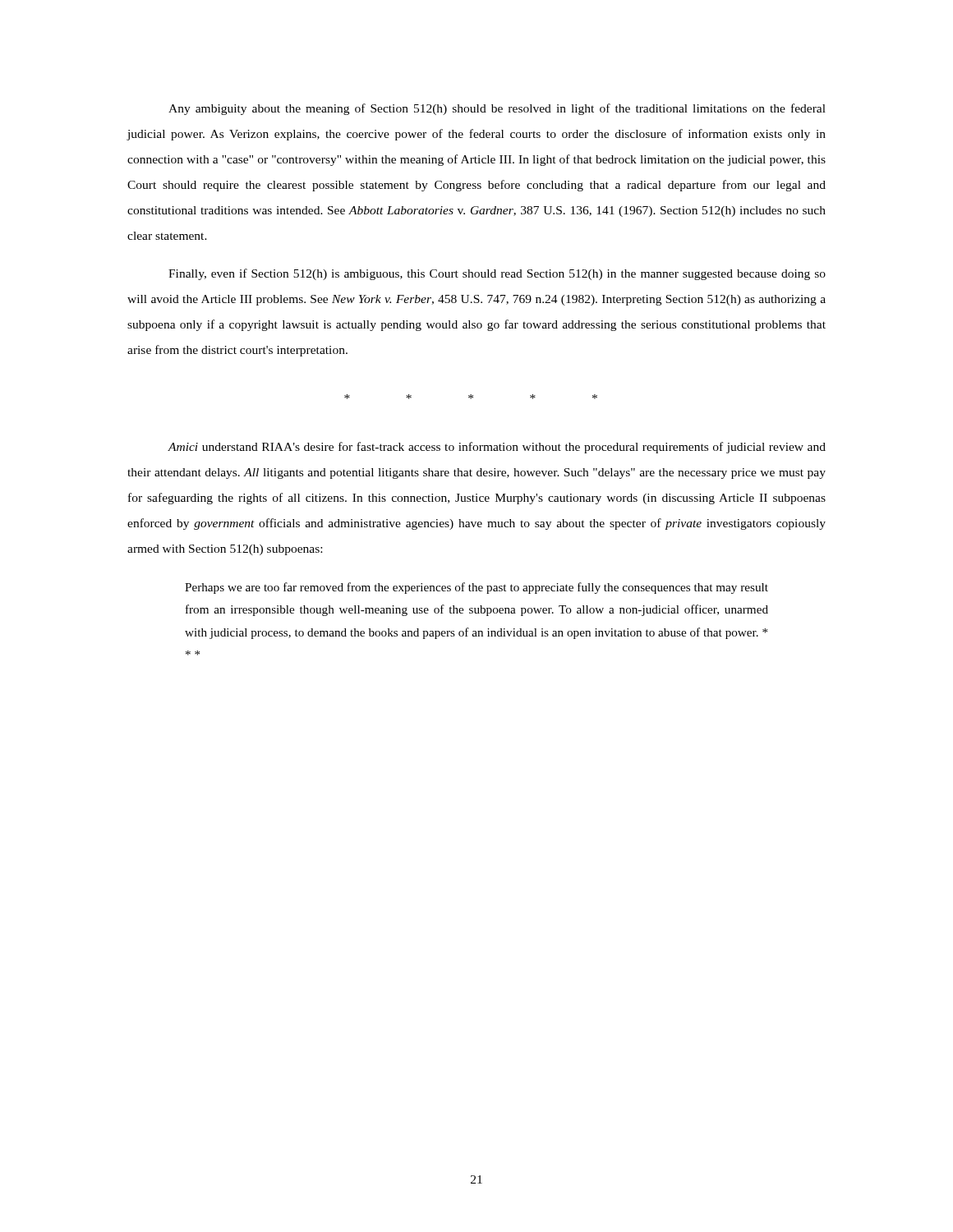This screenshot has width=953, height=1232.
Task: Click where it says "* * * *"
Action: click(476, 398)
